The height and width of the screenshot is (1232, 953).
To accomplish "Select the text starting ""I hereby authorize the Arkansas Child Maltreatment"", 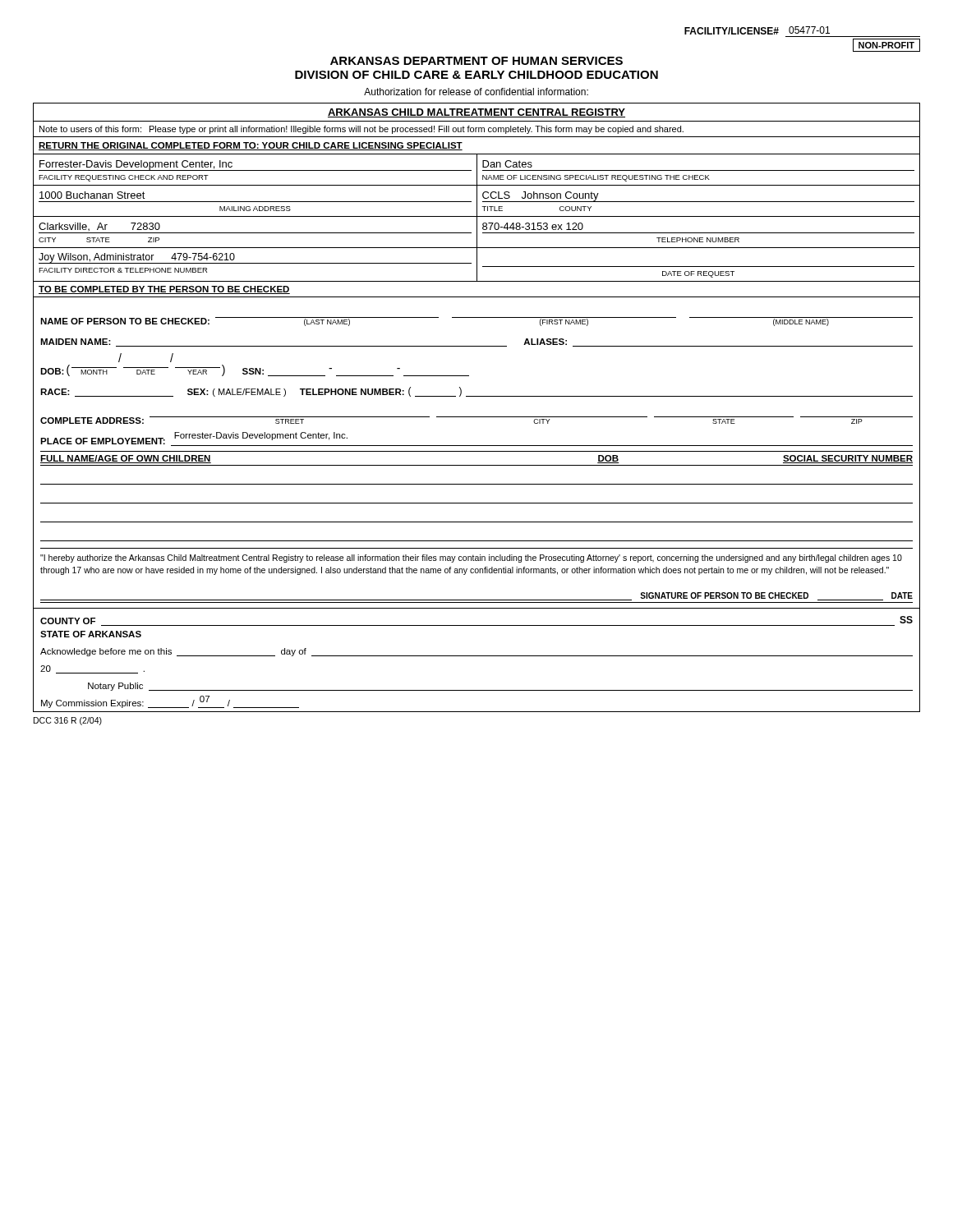I will pos(471,564).
